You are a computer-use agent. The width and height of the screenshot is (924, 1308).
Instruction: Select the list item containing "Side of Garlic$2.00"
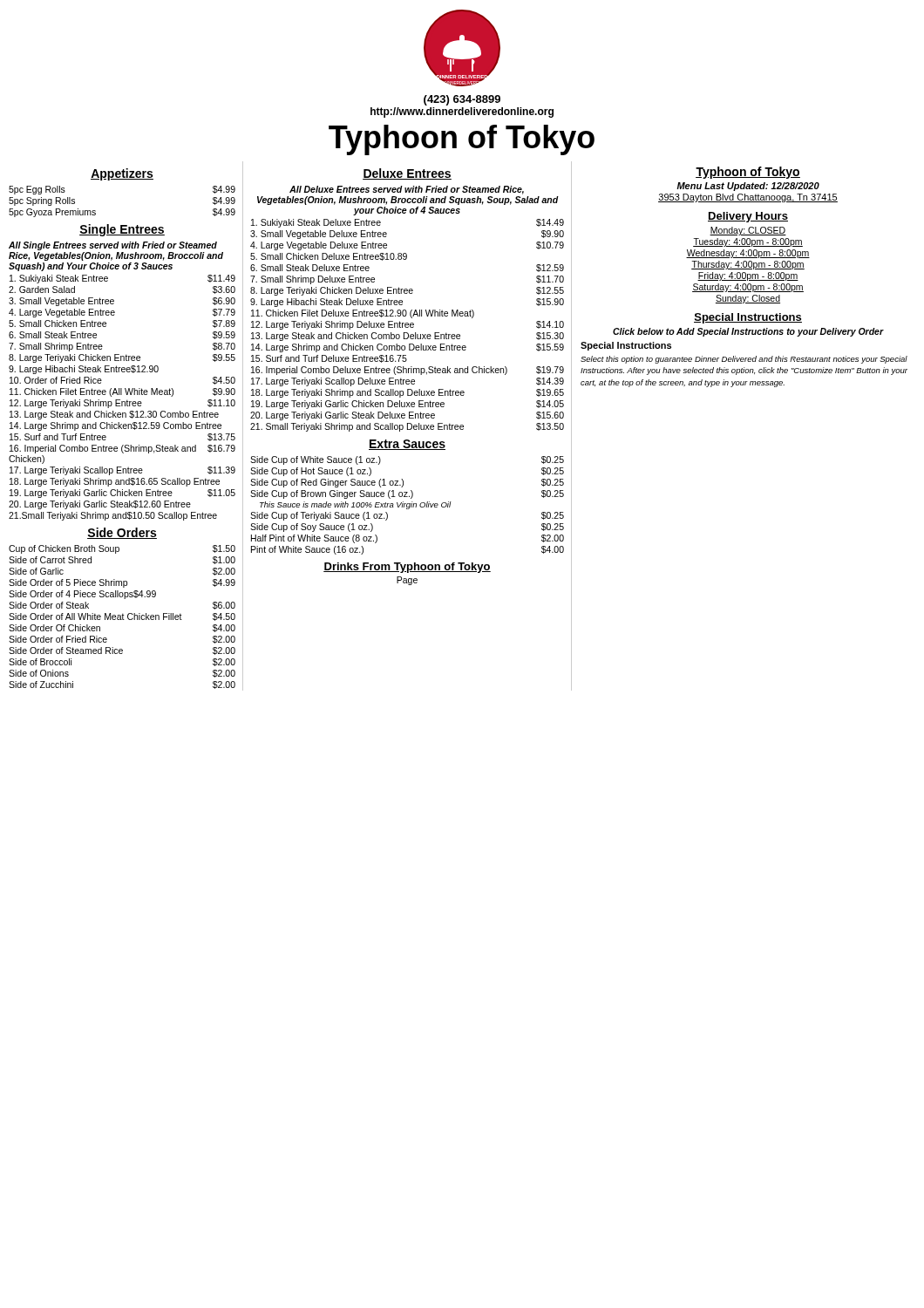click(x=122, y=571)
